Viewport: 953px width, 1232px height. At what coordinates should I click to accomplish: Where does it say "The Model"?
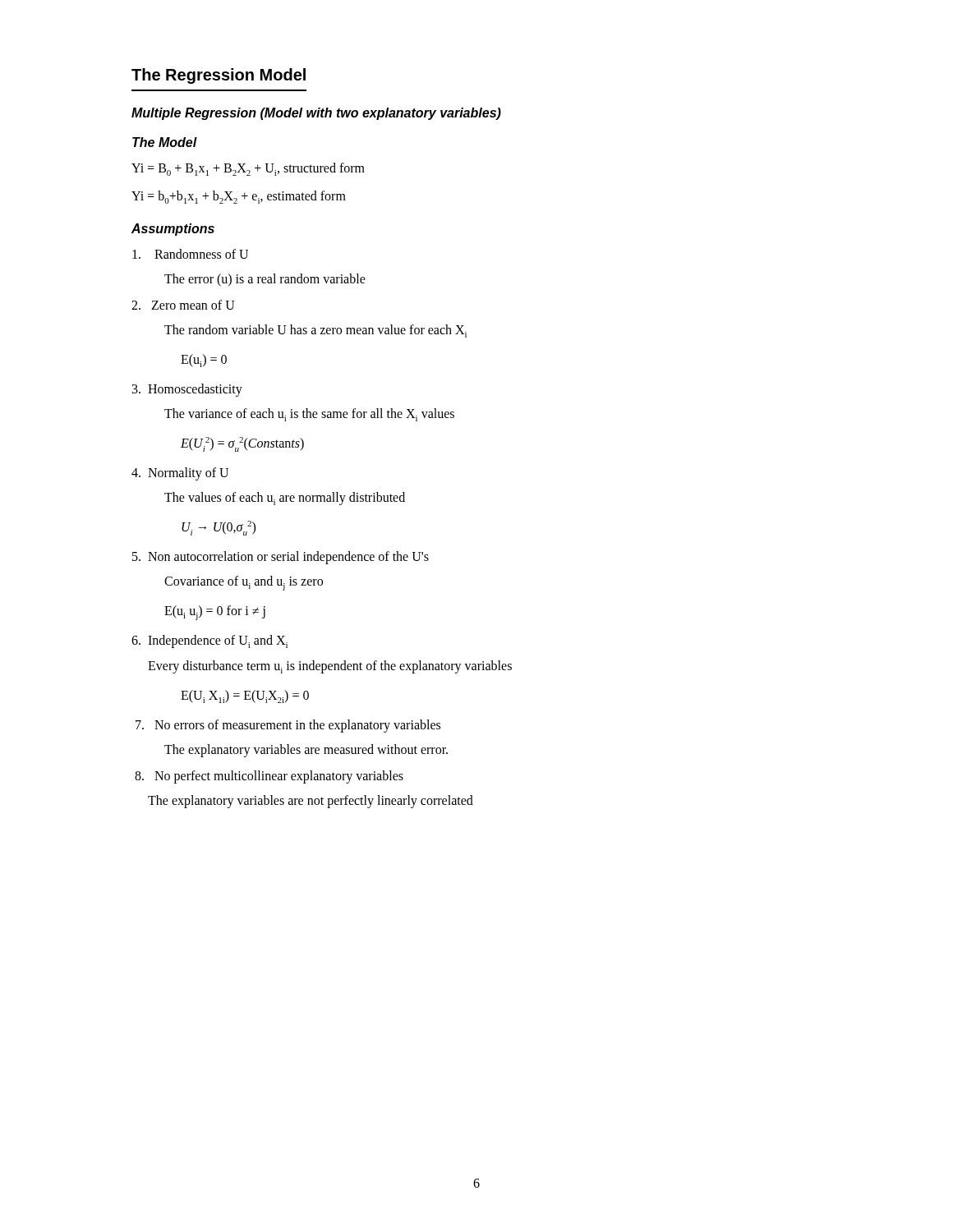pos(165,142)
